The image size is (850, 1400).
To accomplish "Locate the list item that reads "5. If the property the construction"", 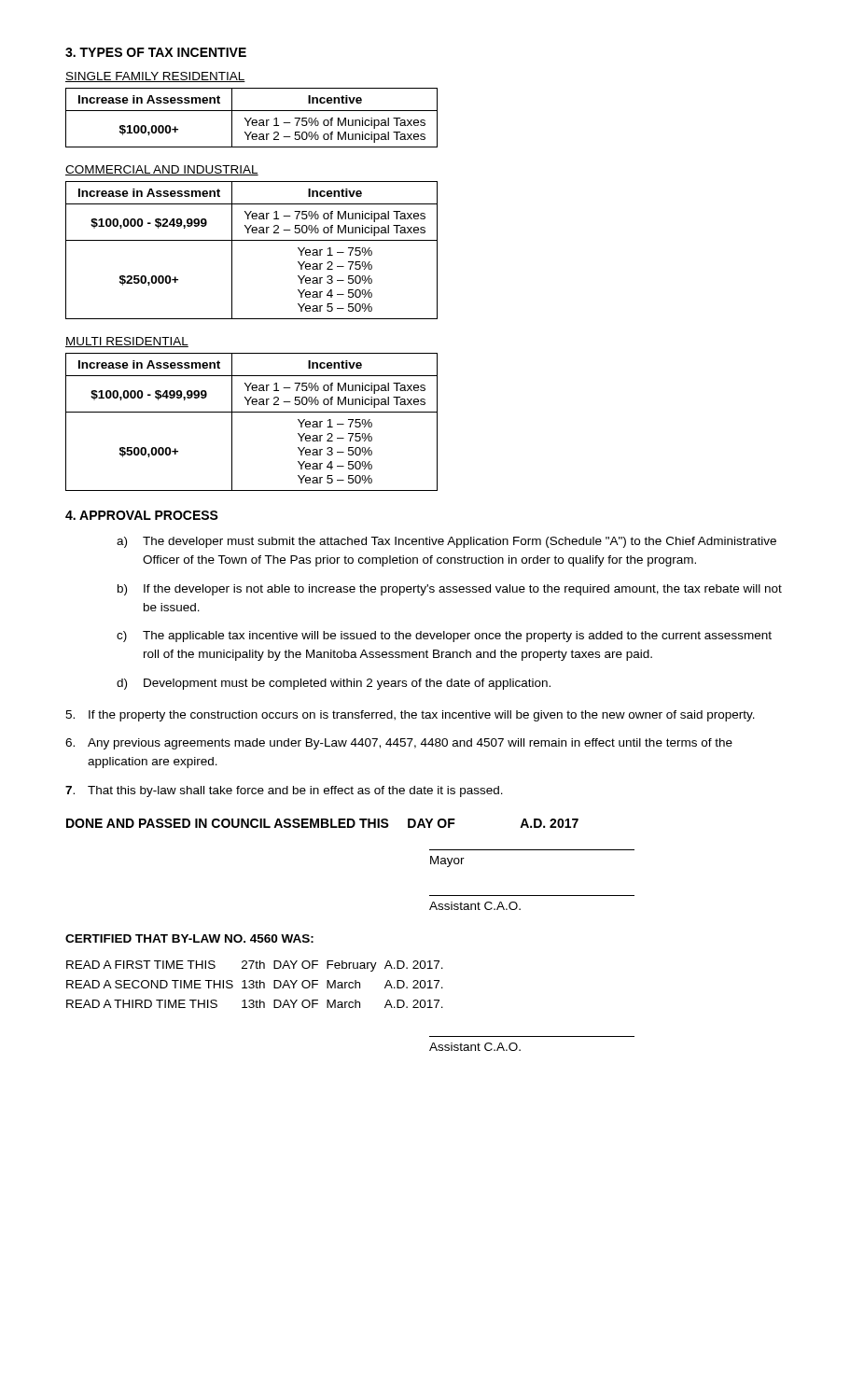I will click(x=410, y=715).
